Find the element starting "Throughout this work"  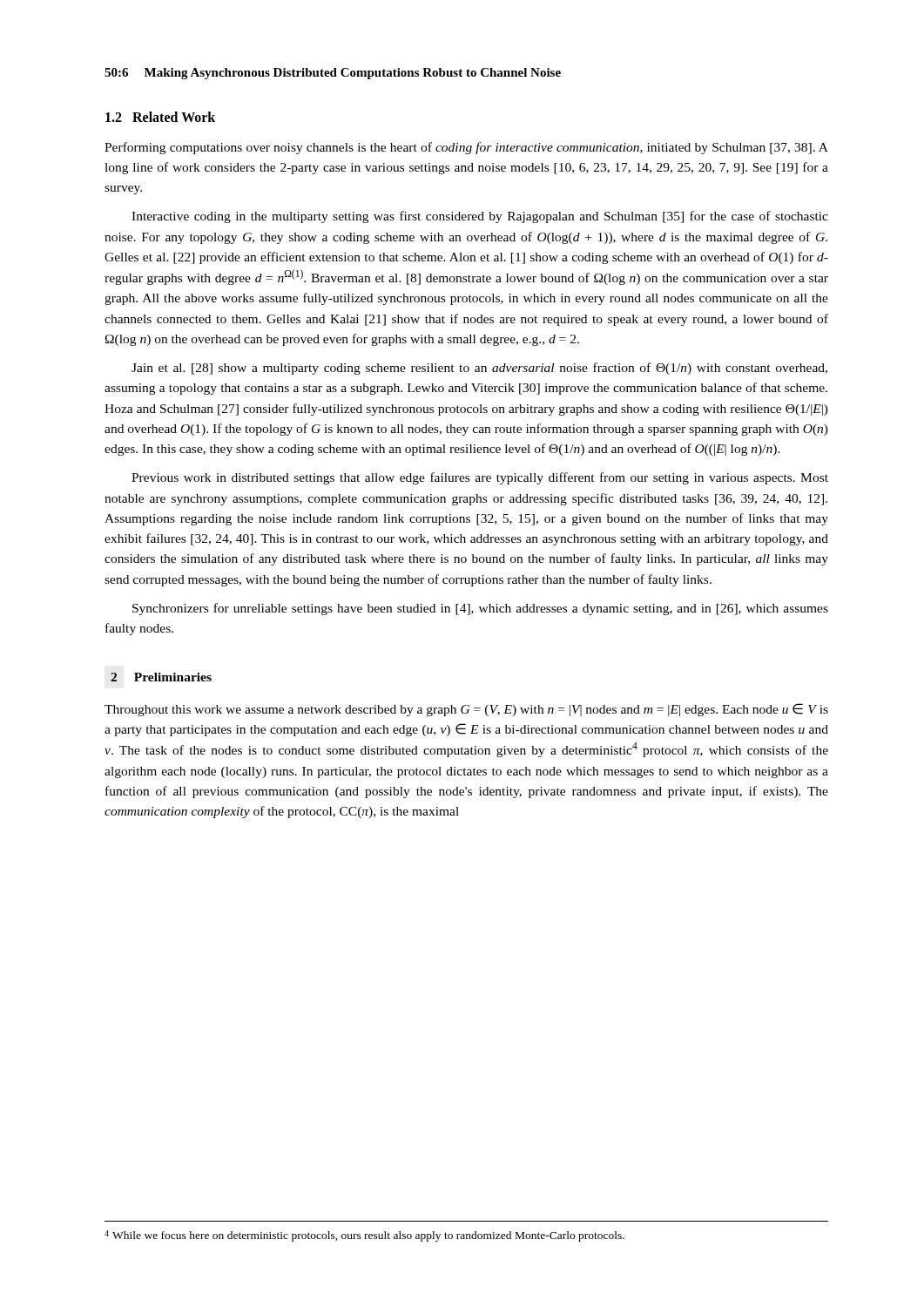[466, 760]
